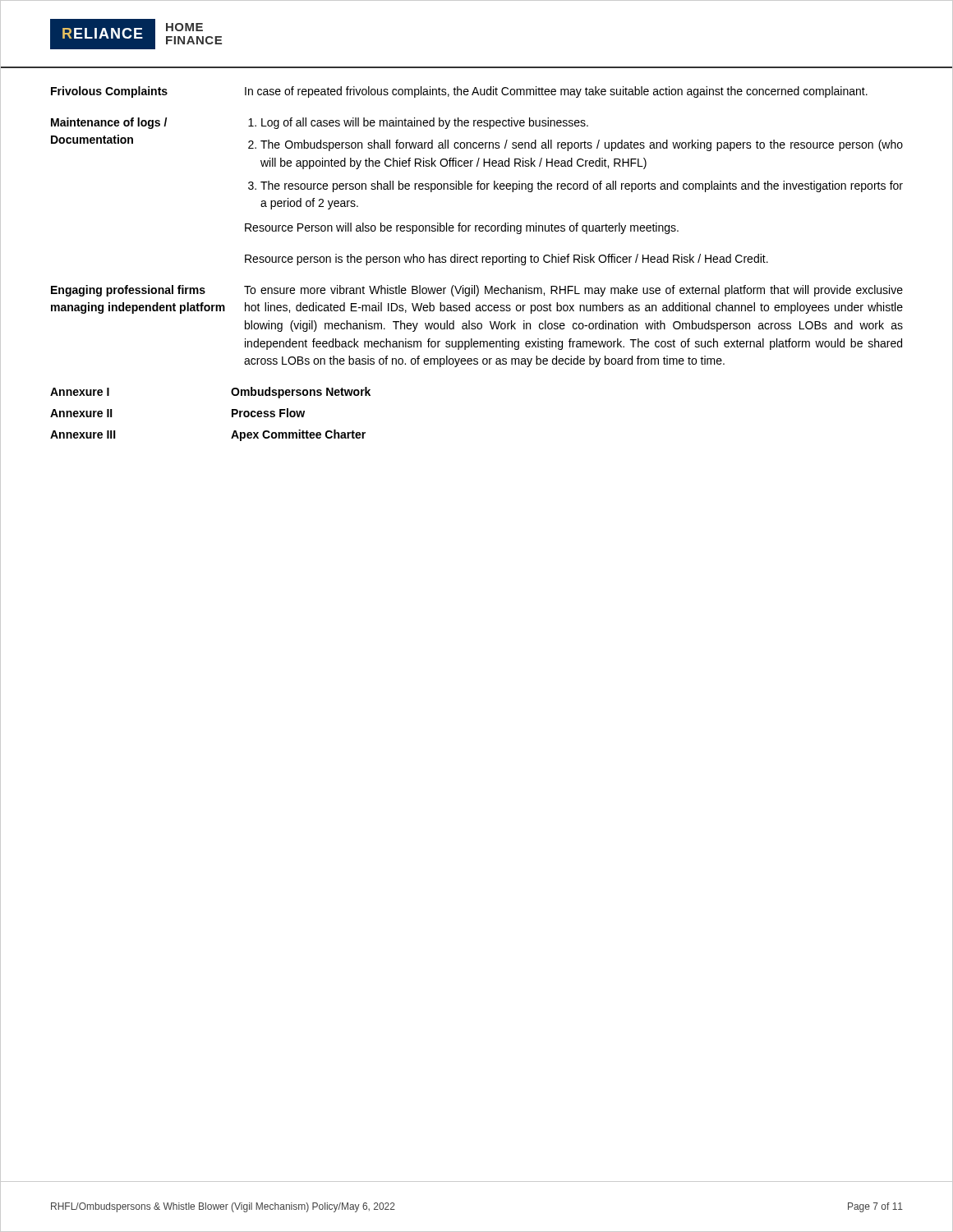
Task: Click on the text that says "Annexure II Process Flow"
Action: click(x=83, y=413)
